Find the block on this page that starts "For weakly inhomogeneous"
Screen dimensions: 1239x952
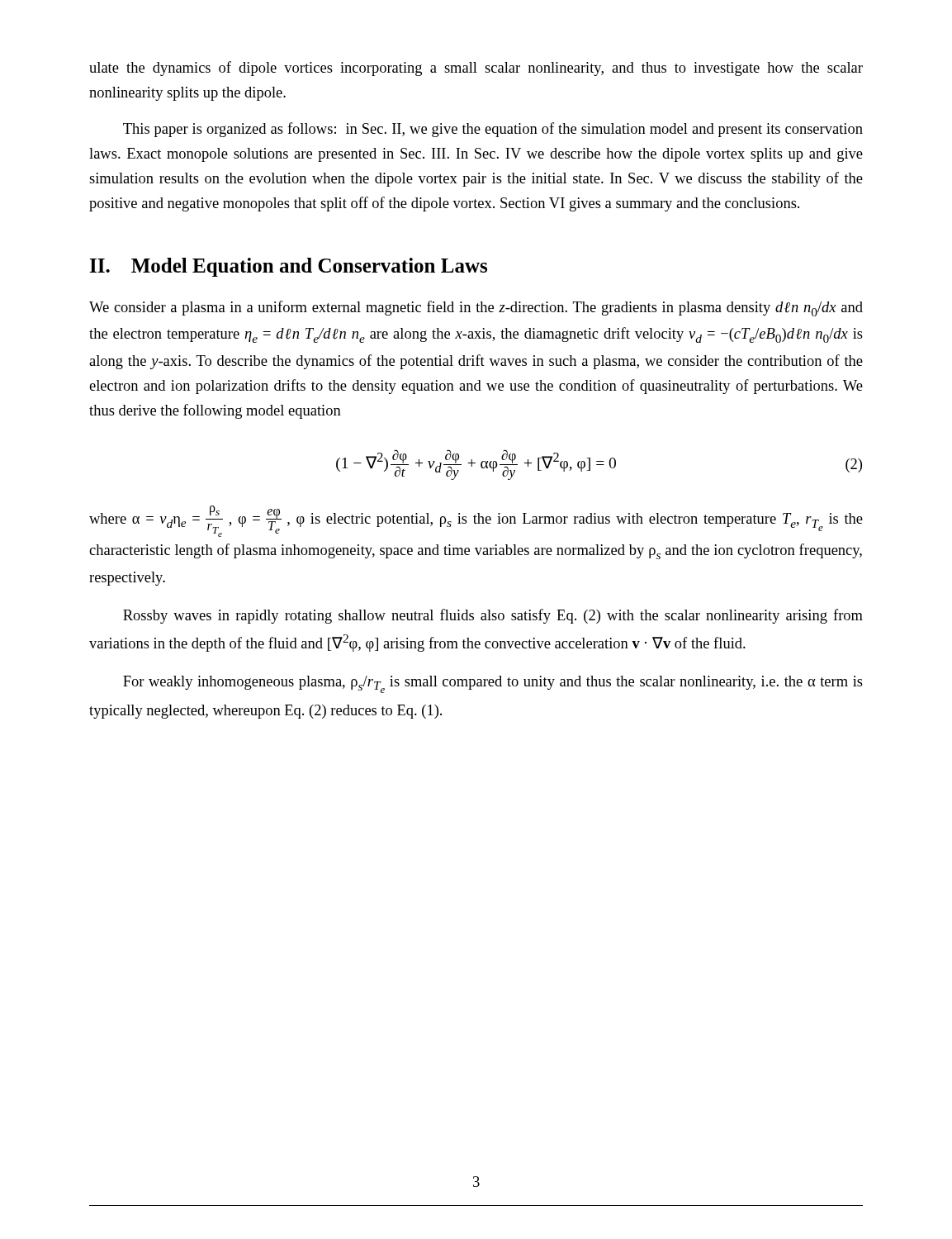[x=476, y=697]
